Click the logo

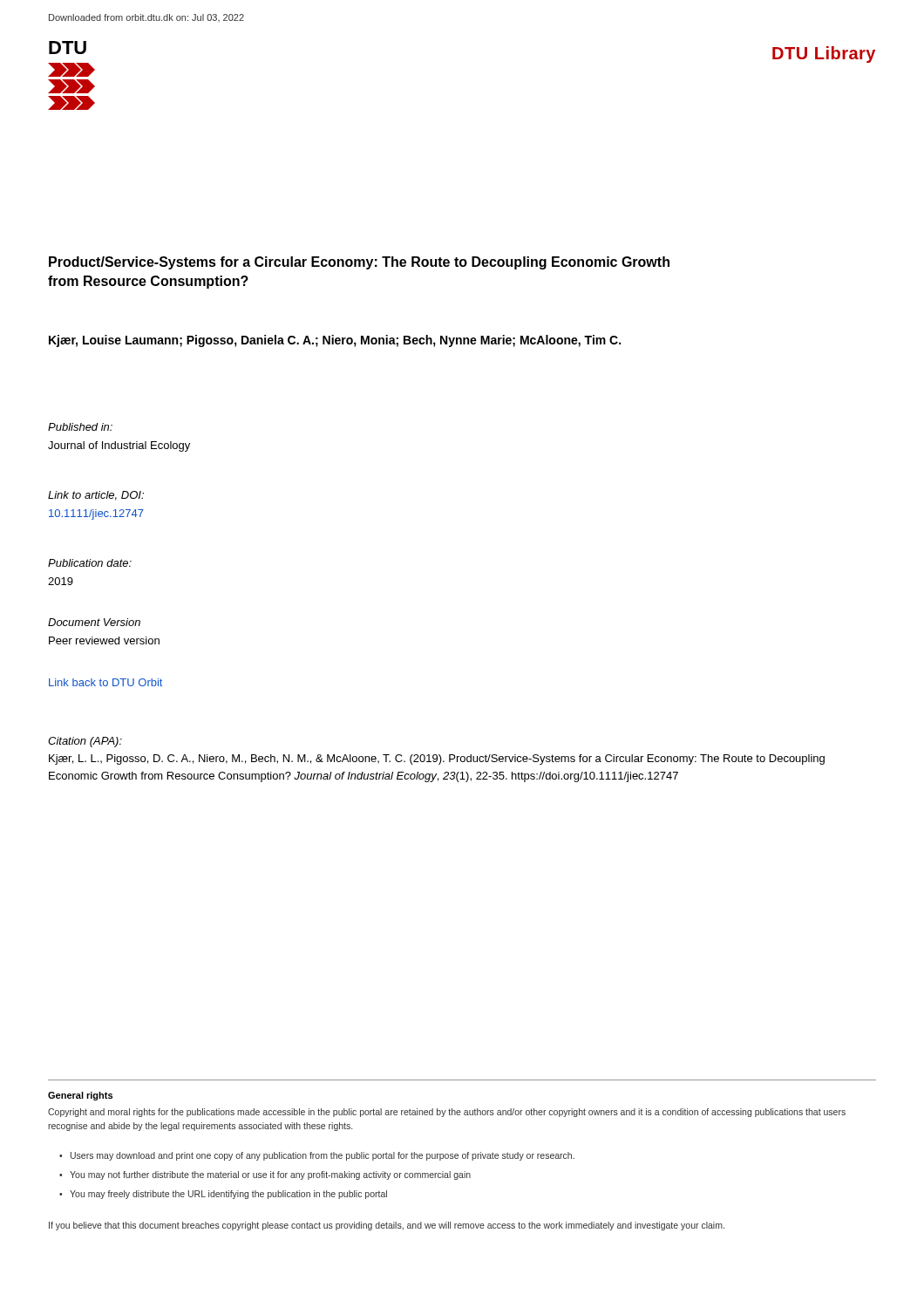(x=87, y=74)
